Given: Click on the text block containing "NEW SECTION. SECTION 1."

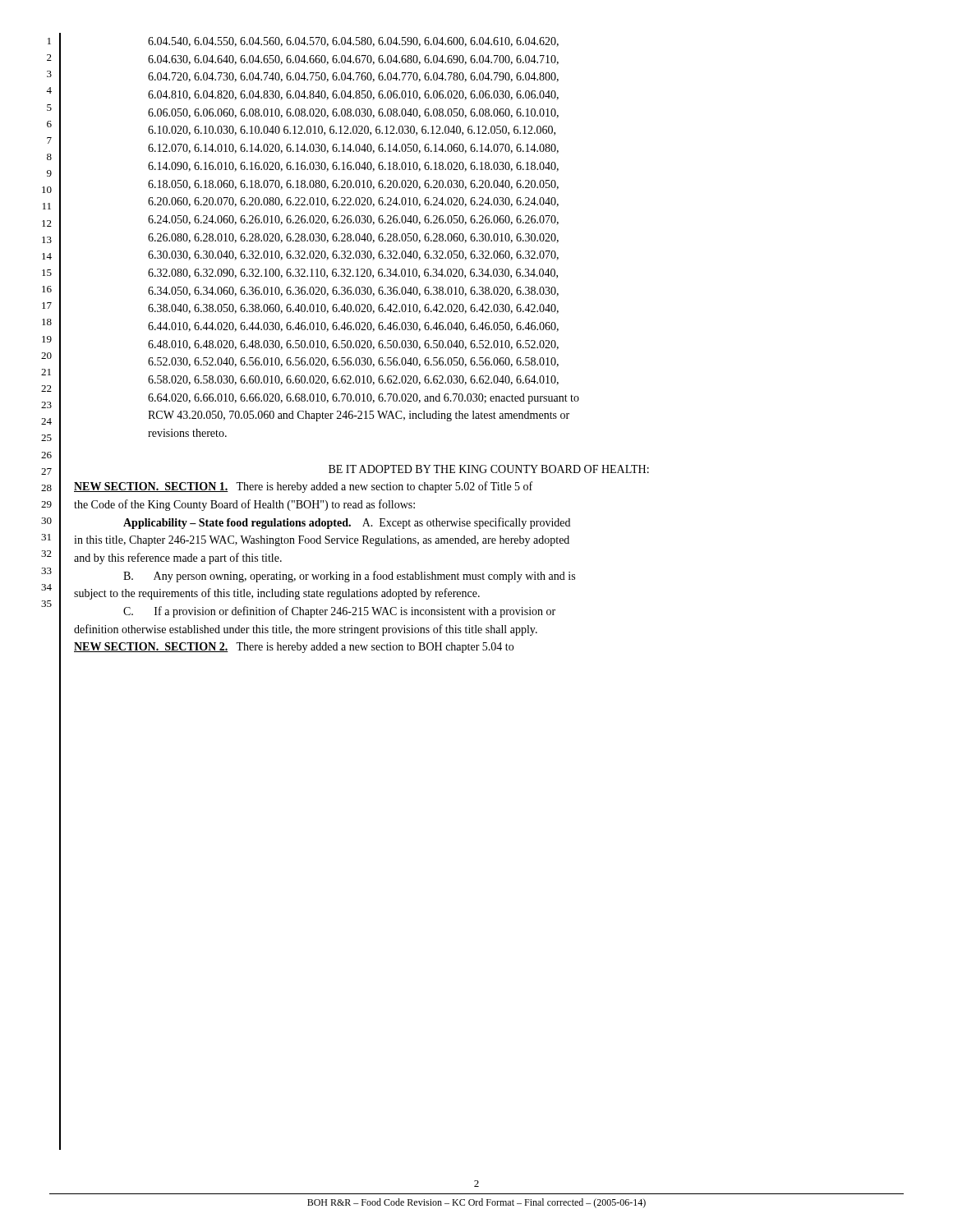Looking at the screenshot, I should point(489,487).
